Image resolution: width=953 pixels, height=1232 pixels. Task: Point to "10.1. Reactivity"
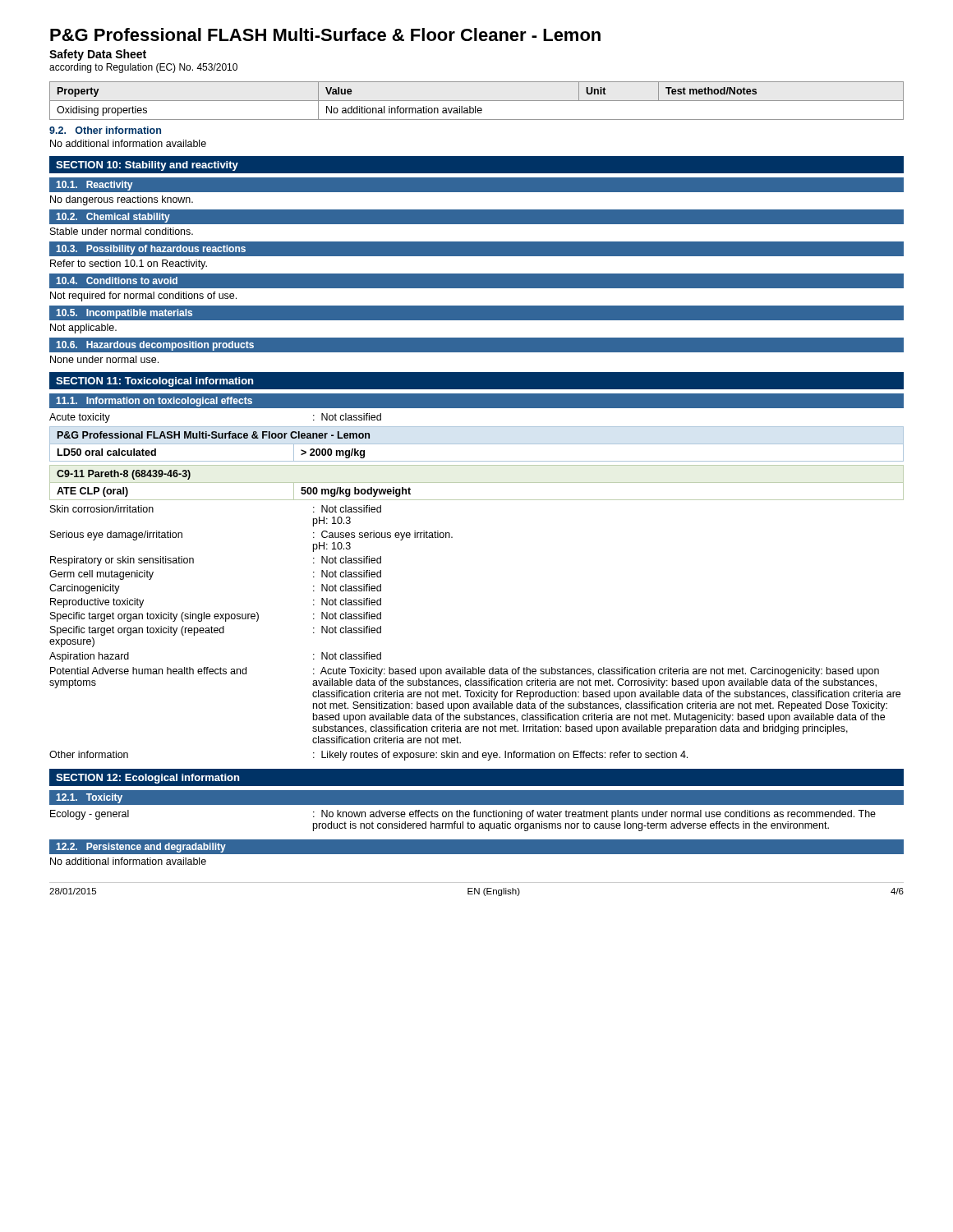pos(476,185)
